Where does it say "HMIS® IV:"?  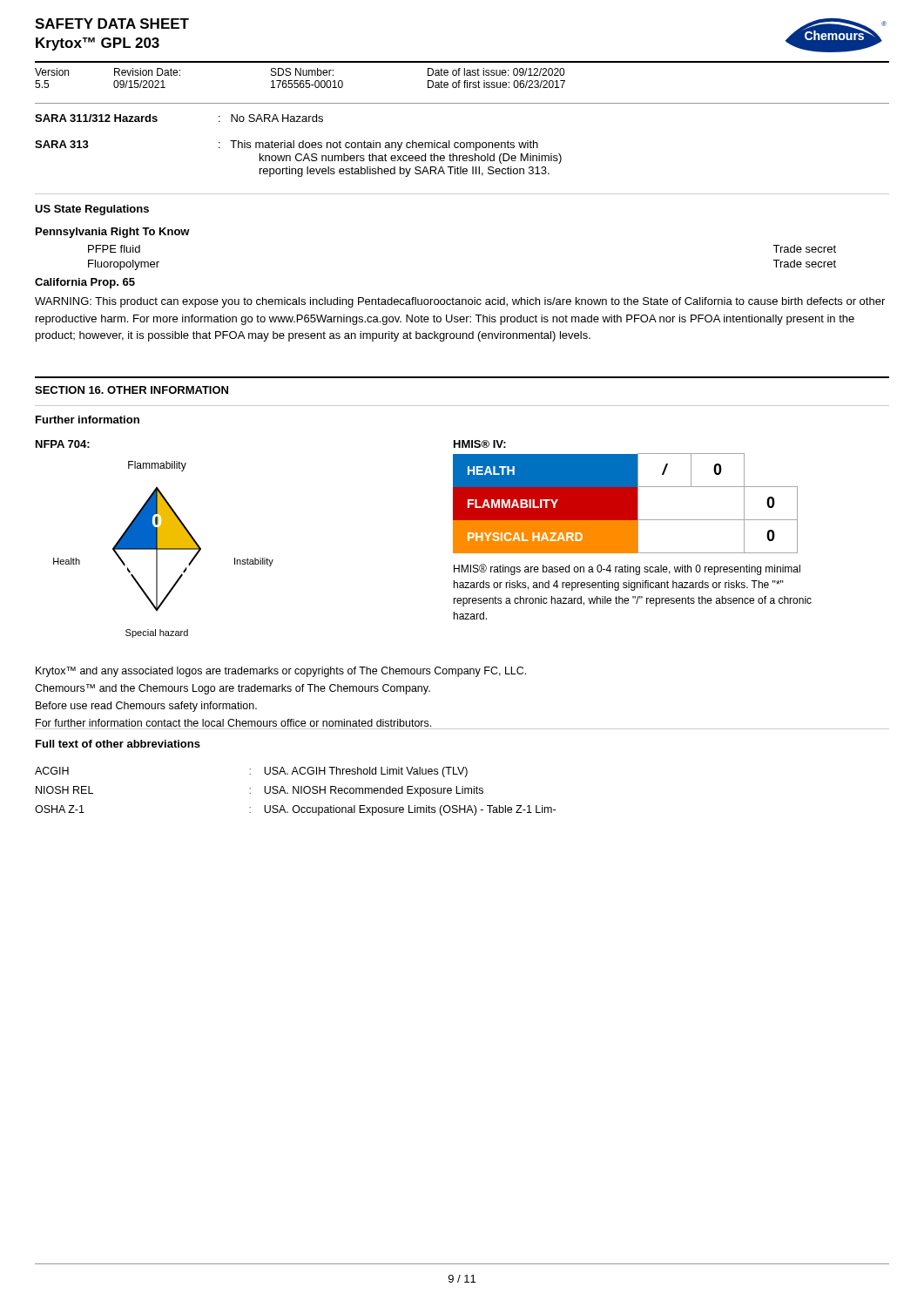(x=480, y=444)
